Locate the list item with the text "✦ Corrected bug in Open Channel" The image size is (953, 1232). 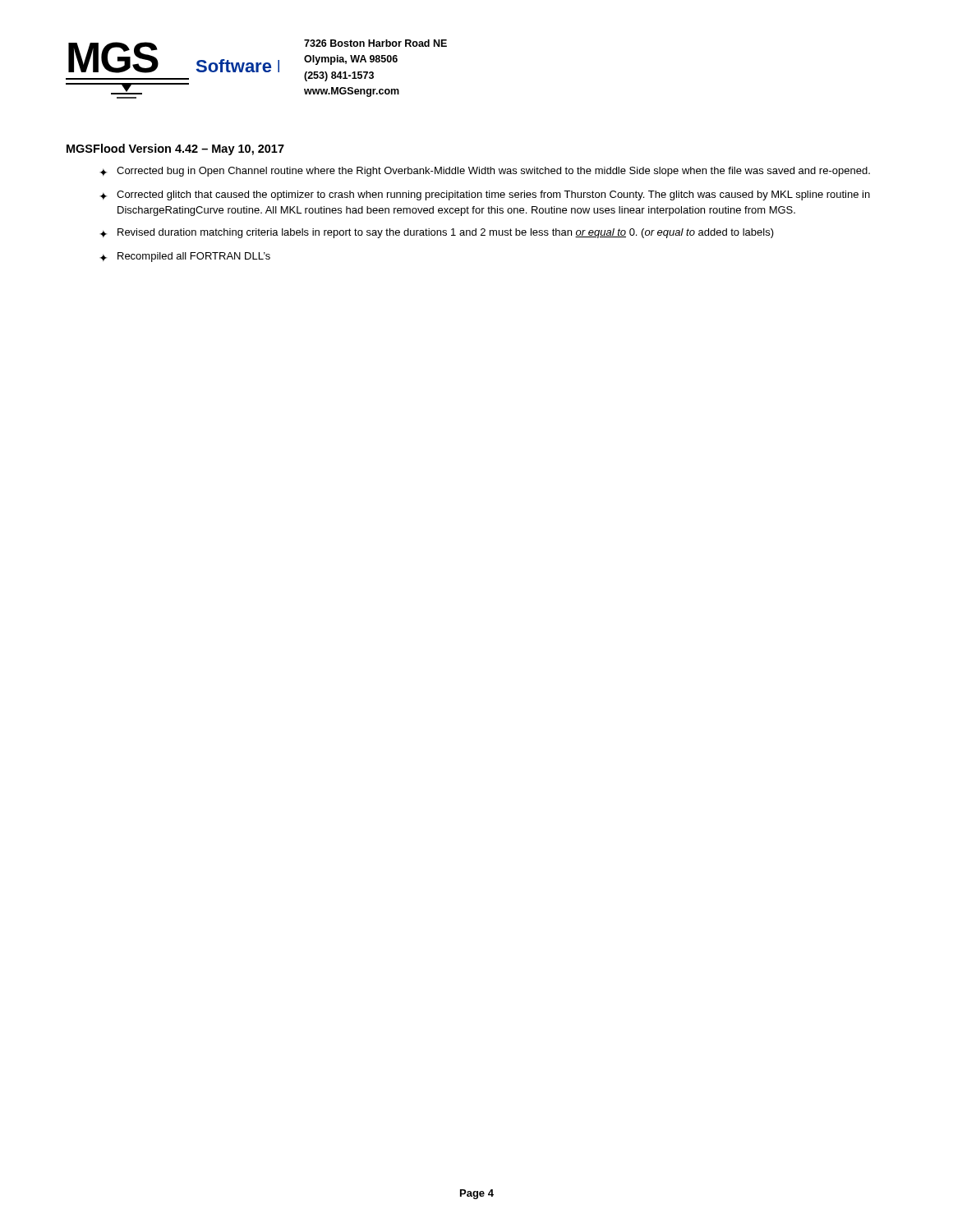click(x=493, y=172)
